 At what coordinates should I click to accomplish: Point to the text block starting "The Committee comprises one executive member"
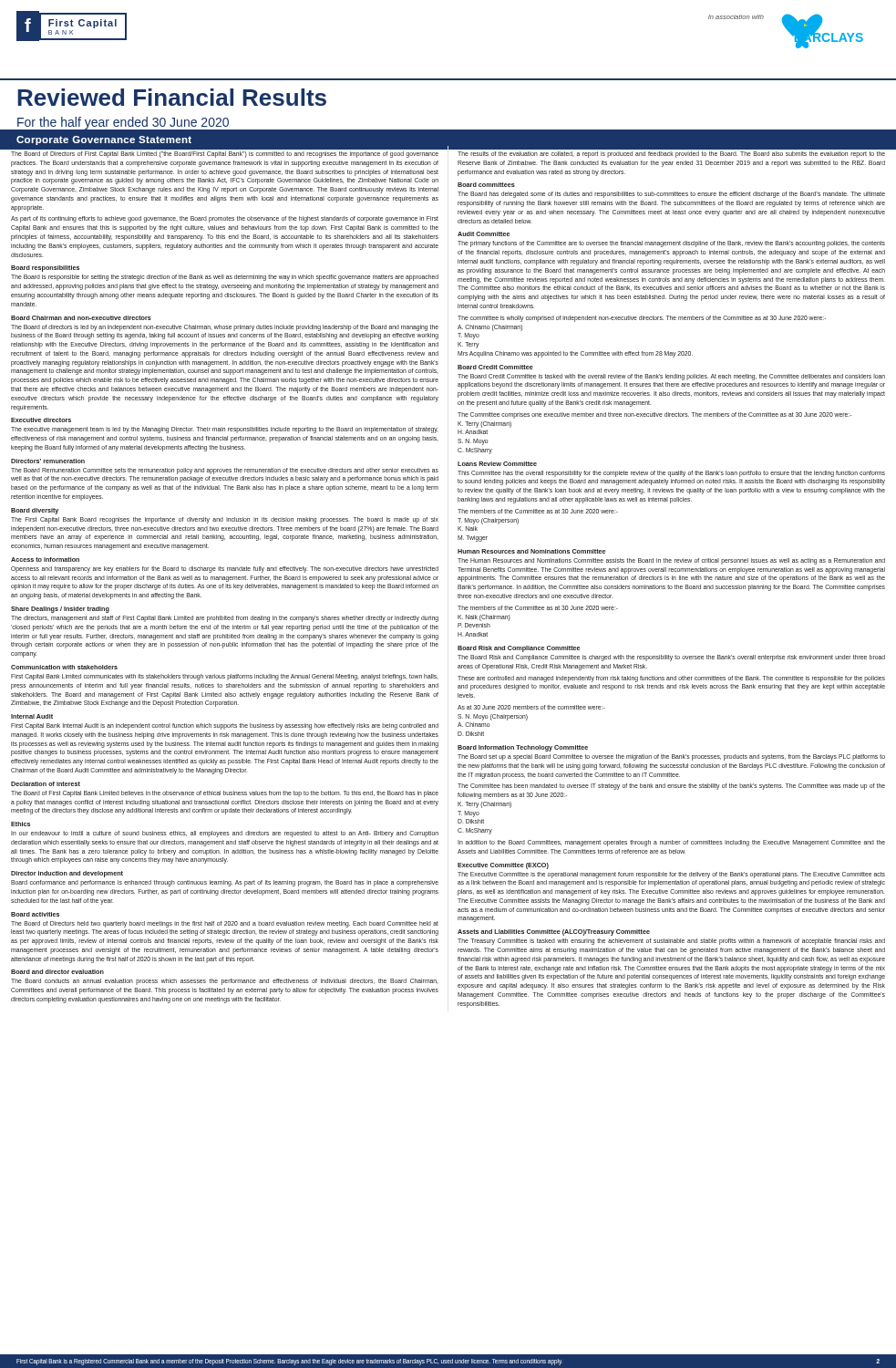654,415
